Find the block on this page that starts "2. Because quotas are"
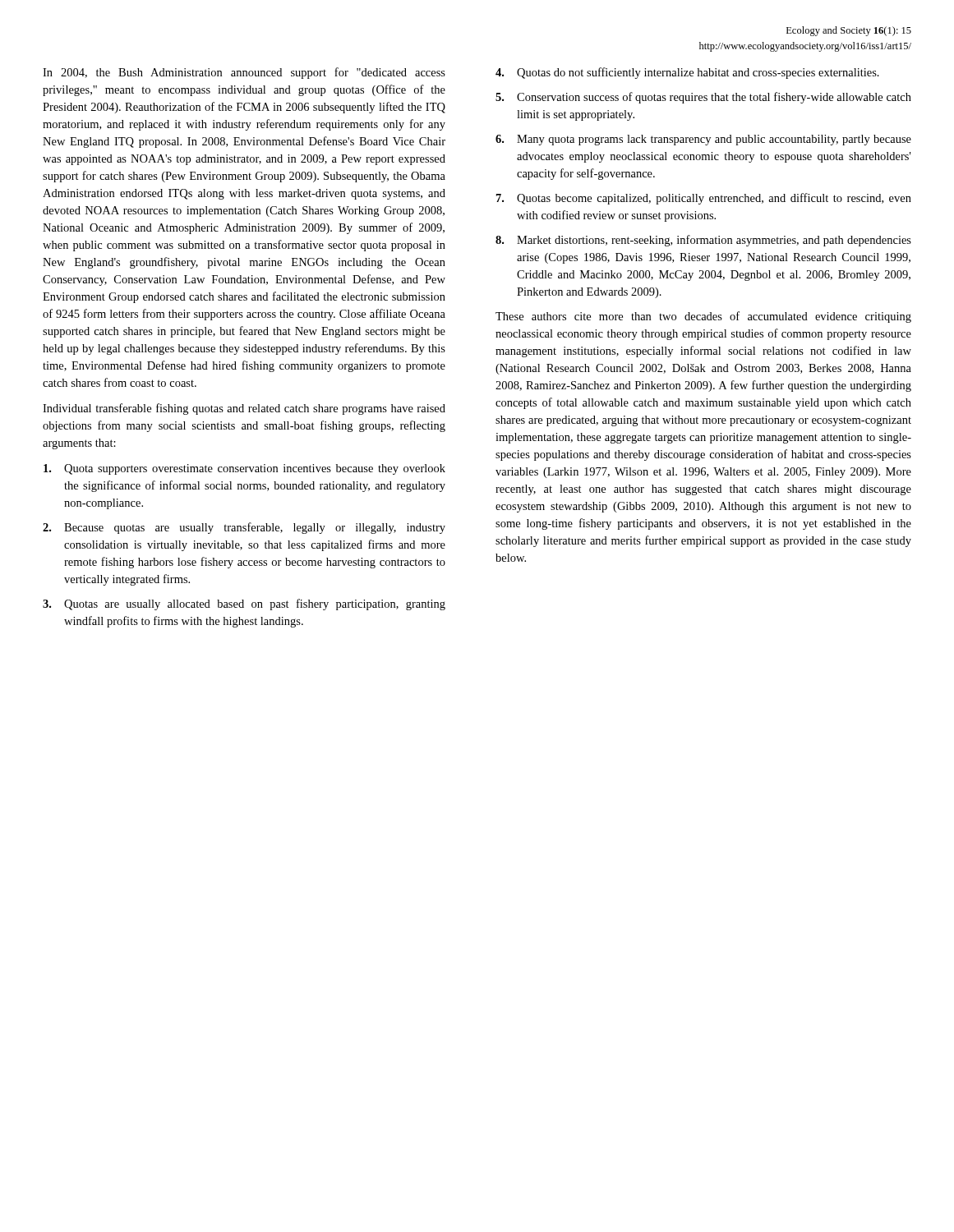The width and height of the screenshot is (954, 1232). 244,554
